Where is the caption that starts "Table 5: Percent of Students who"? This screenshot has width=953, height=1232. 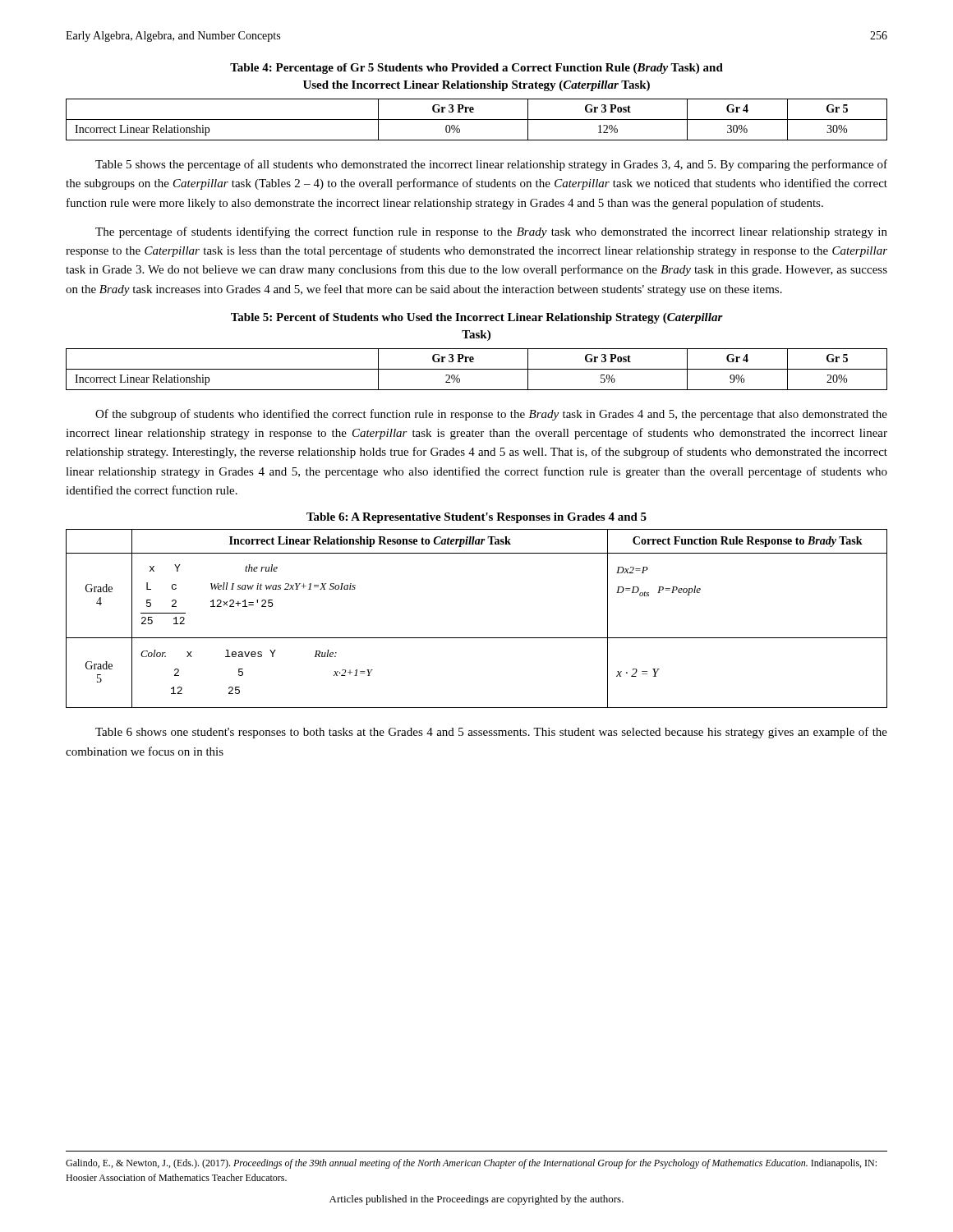click(x=476, y=325)
